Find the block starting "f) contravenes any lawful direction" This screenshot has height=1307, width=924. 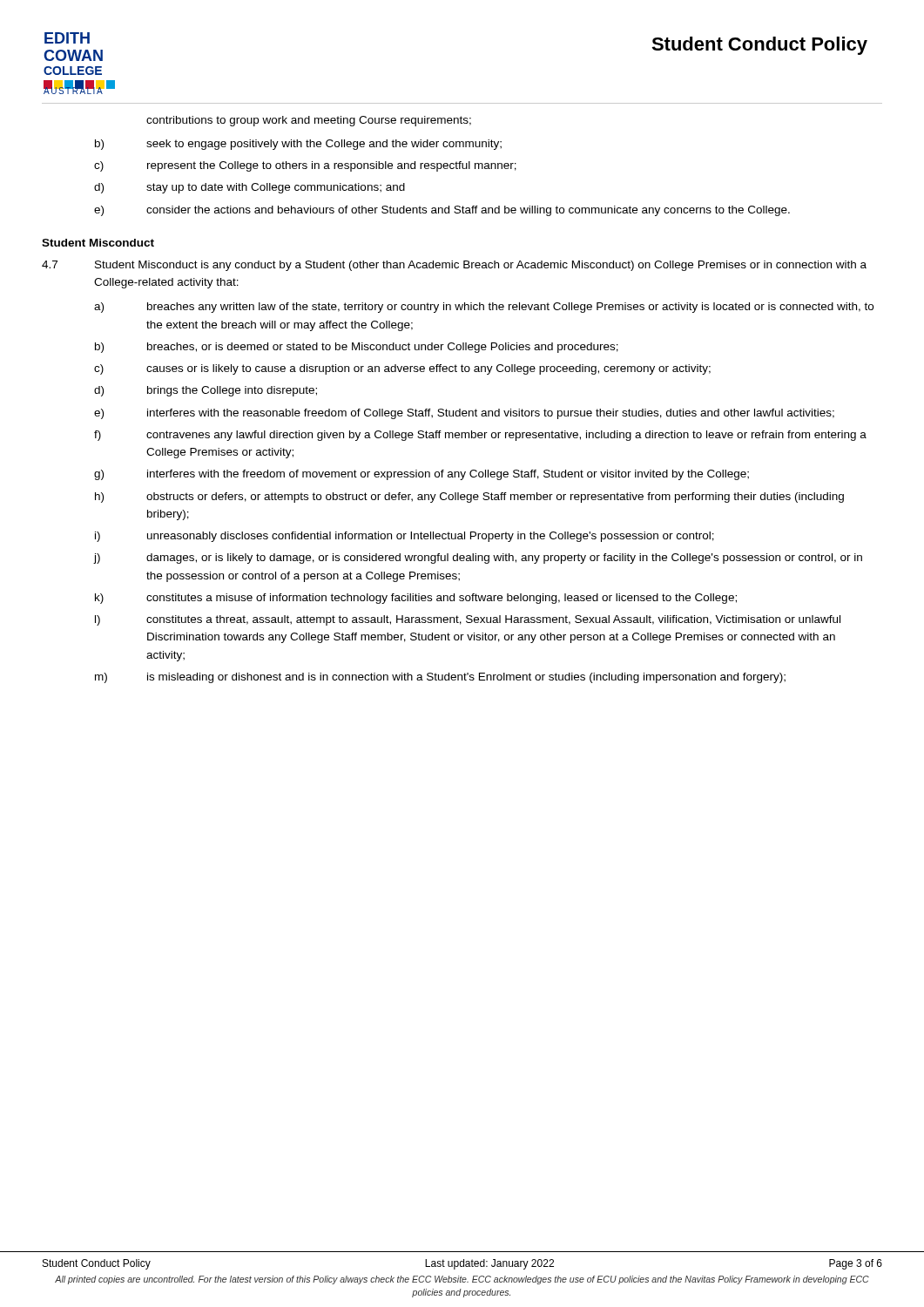point(485,444)
